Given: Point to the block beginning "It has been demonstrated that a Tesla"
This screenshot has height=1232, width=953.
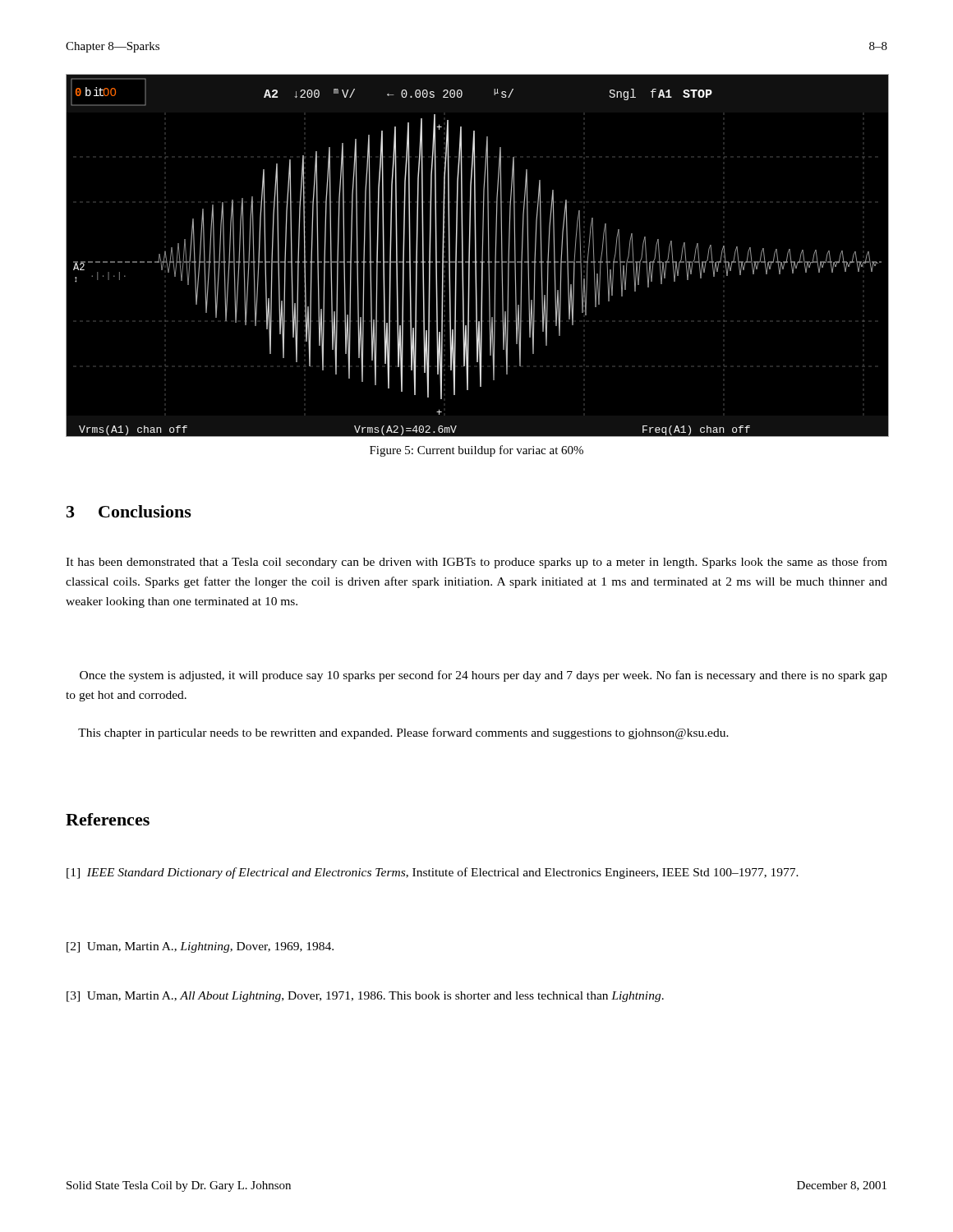Looking at the screenshot, I should click(476, 581).
